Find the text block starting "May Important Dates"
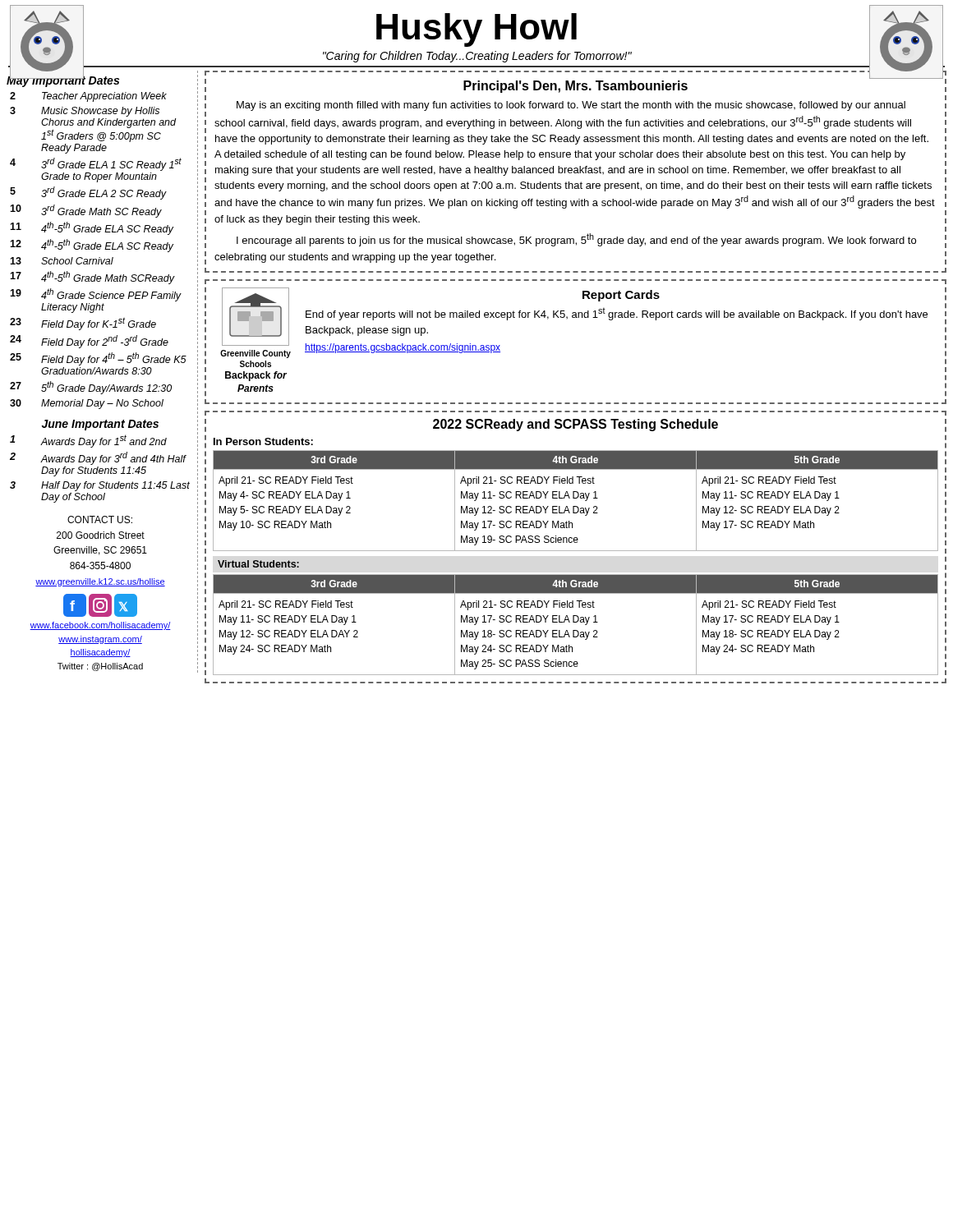 [x=63, y=81]
